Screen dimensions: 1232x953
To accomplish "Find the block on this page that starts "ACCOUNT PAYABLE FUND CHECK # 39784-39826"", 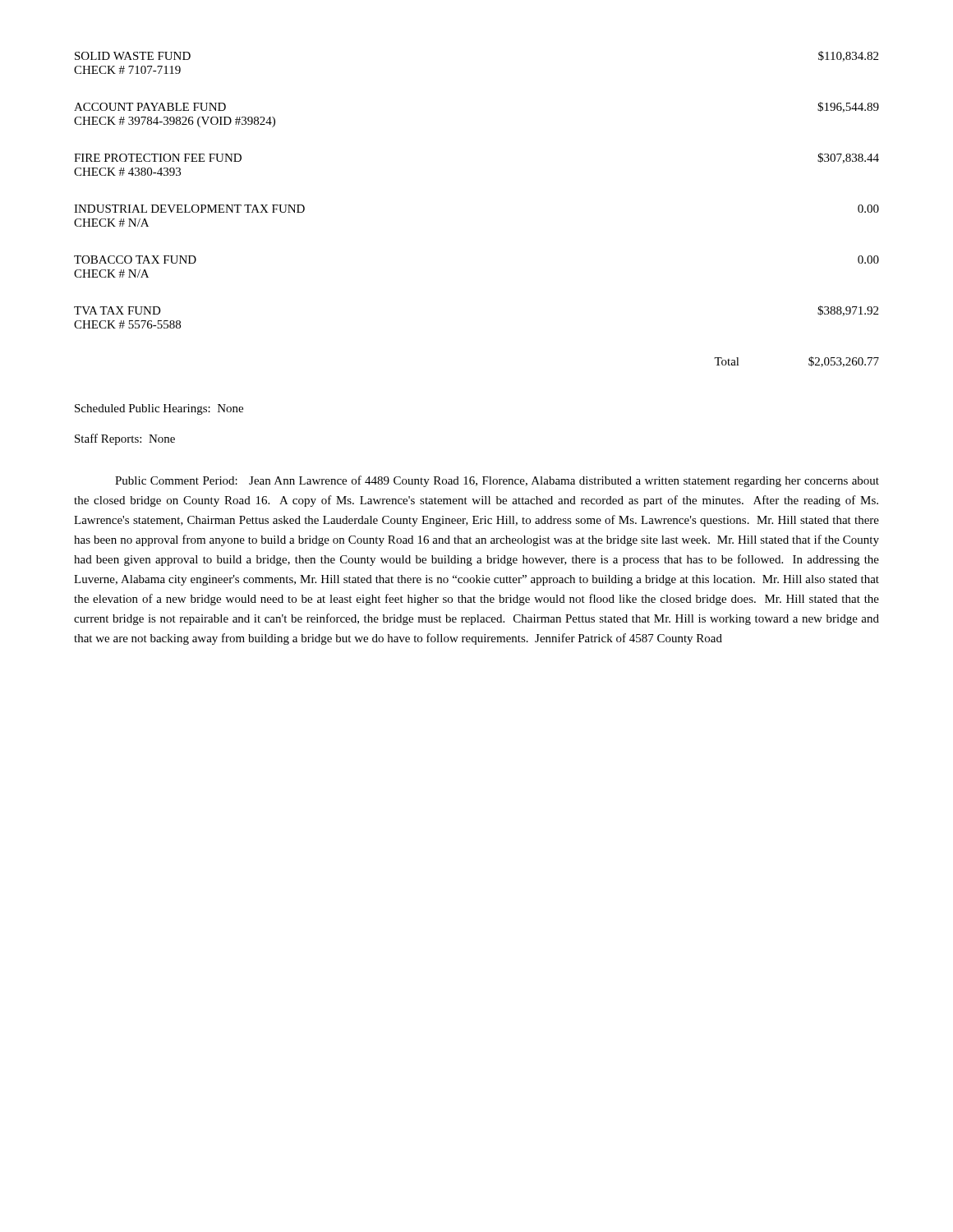I will click(x=152, y=106).
